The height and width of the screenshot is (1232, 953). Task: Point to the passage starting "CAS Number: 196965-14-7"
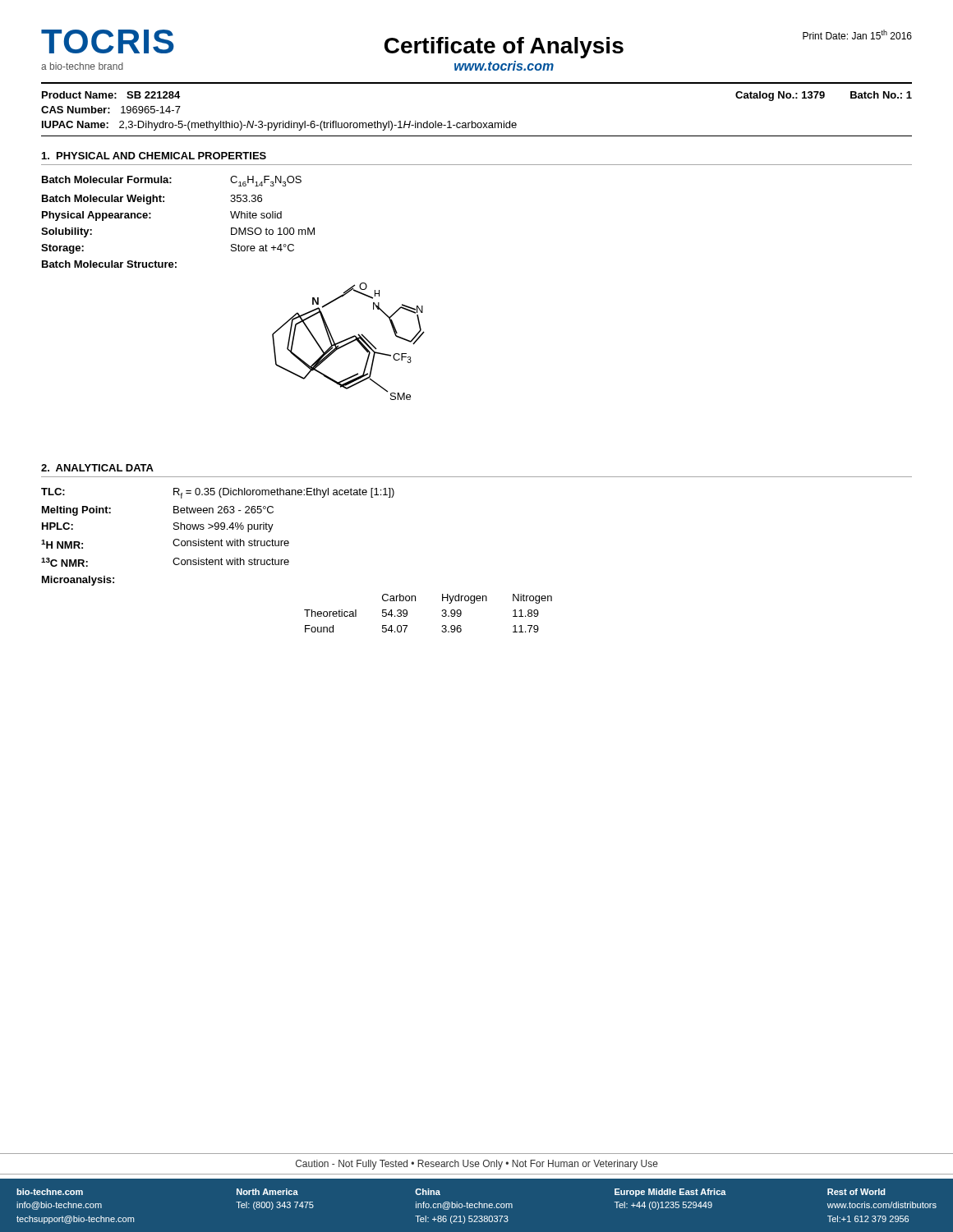pyautogui.click(x=111, y=110)
